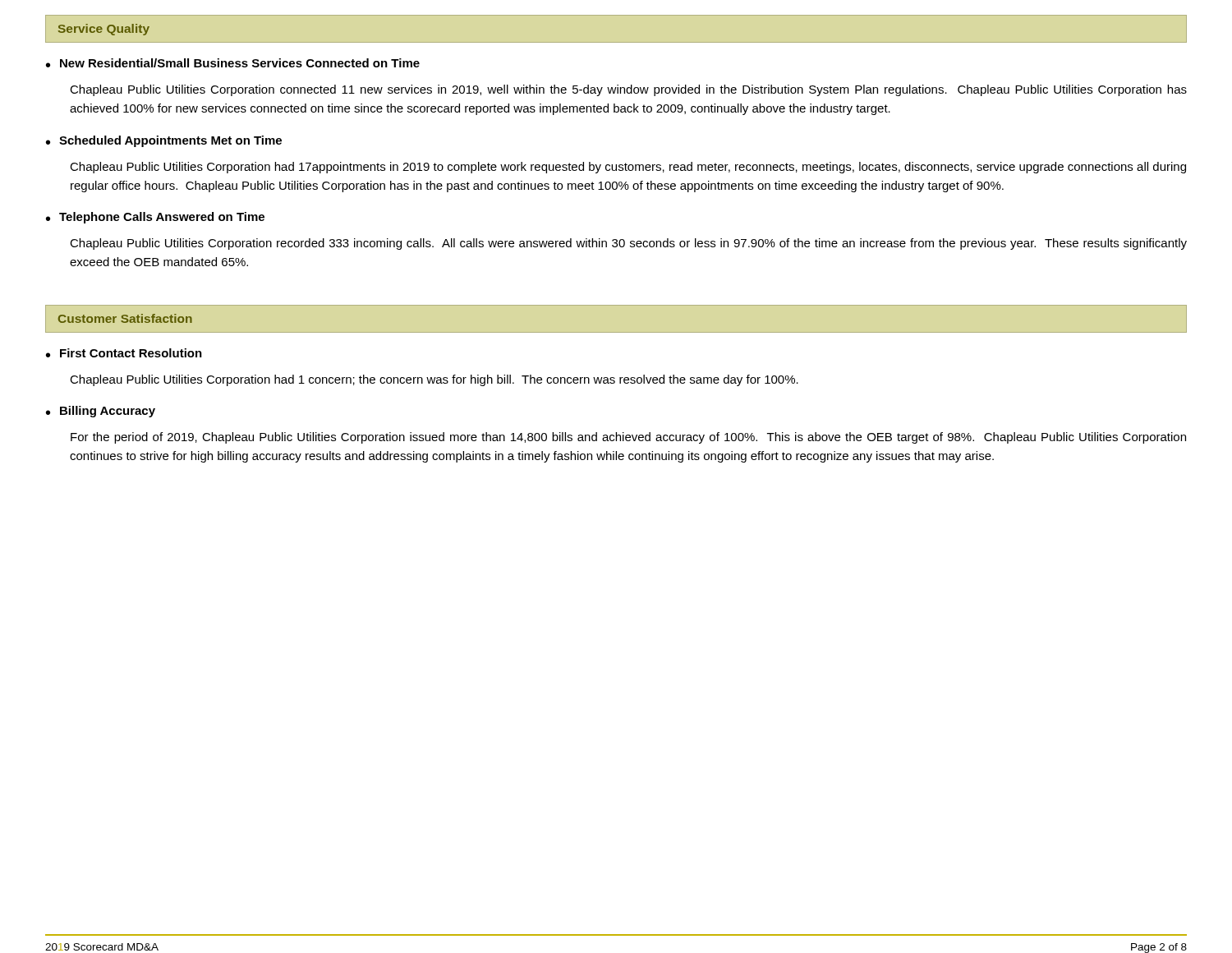Navigate to the block starting "• Telephone Calls"

click(155, 219)
